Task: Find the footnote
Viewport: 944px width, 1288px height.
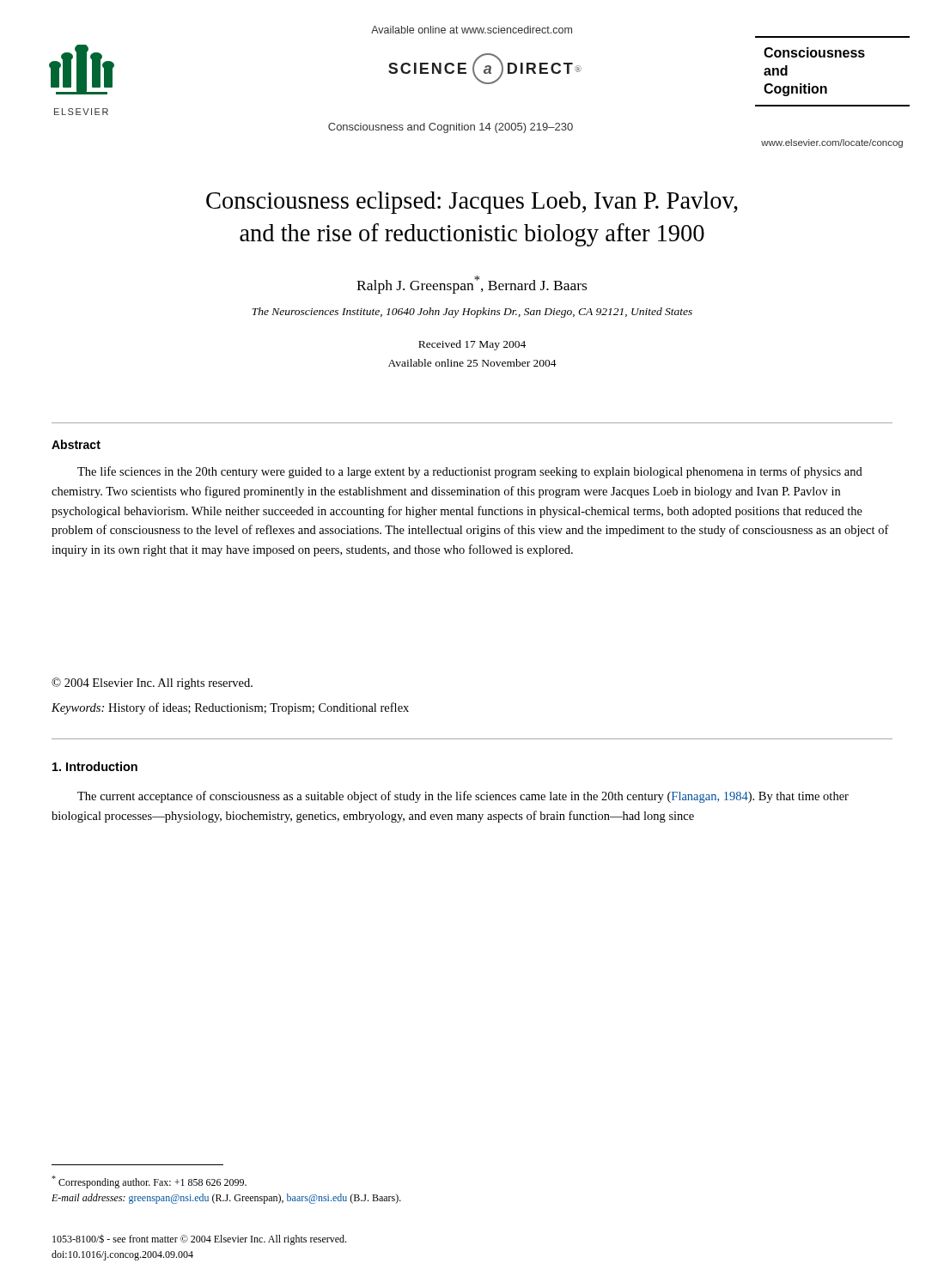Action: click(472, 1185)
